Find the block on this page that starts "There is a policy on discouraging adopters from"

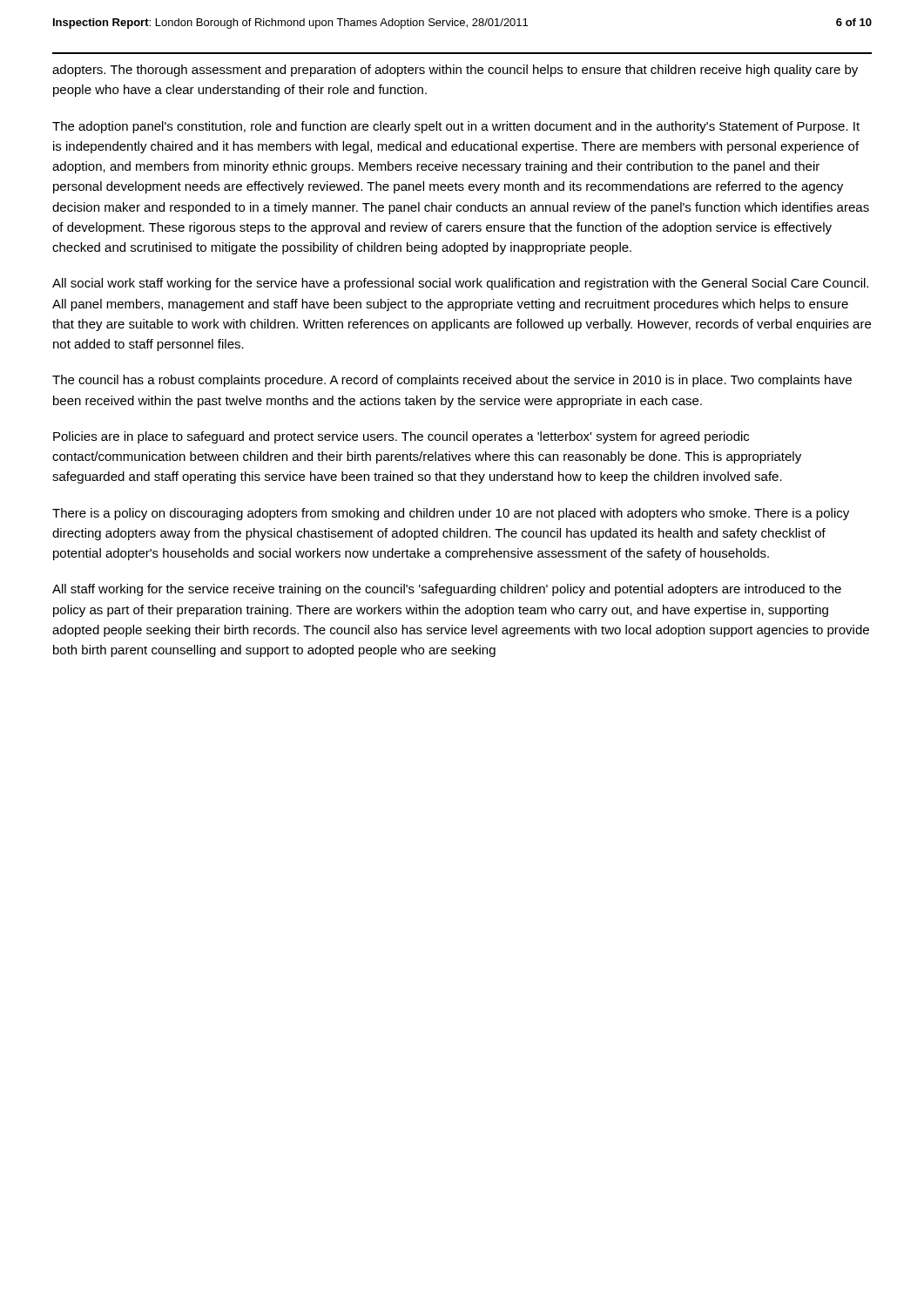451,533
